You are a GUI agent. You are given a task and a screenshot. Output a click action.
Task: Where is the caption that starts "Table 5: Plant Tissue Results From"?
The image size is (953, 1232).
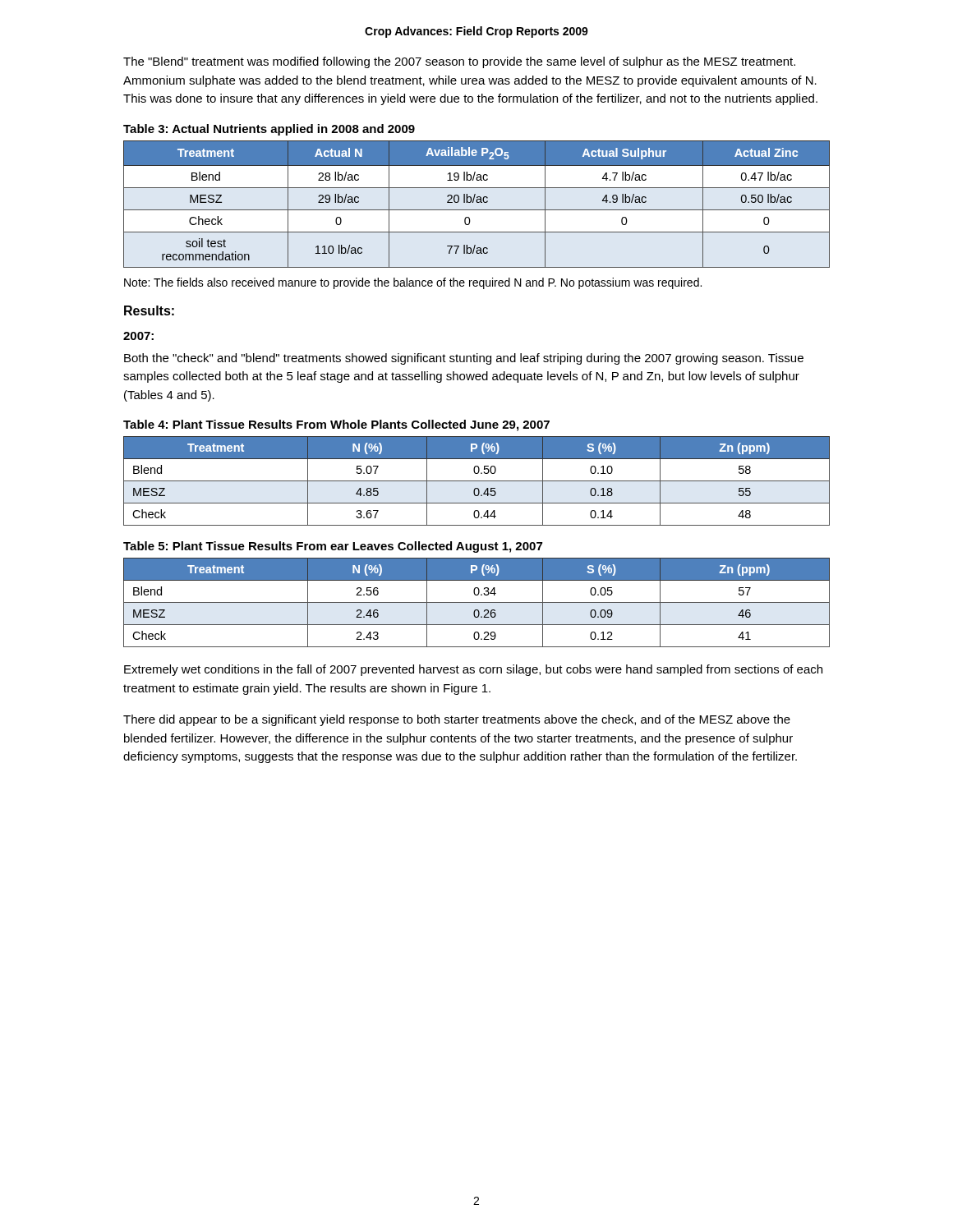pyautogui.click(x=333, y=546)
